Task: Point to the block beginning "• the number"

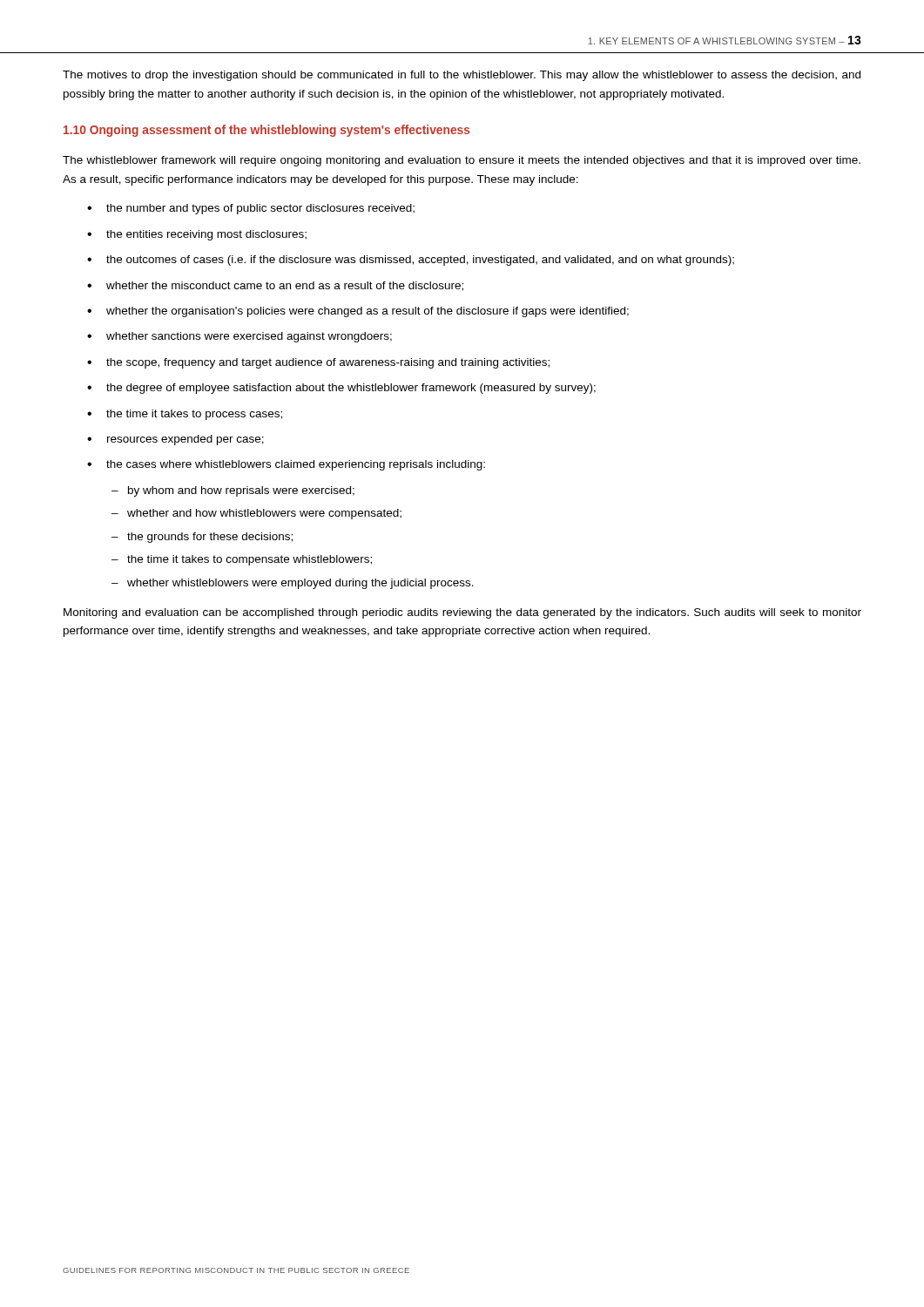Action: [251, 209]
